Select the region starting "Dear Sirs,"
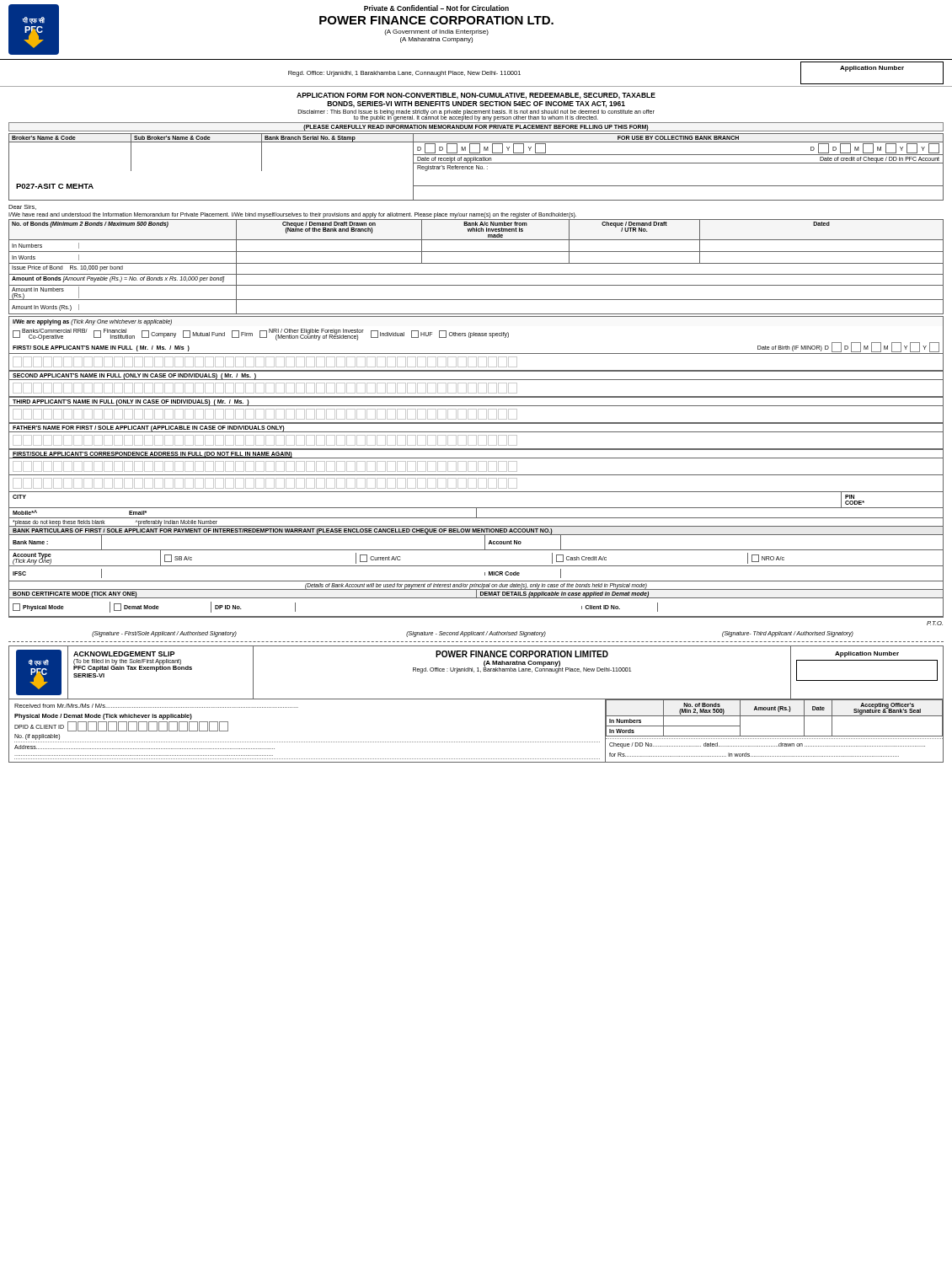 [22, 207]
